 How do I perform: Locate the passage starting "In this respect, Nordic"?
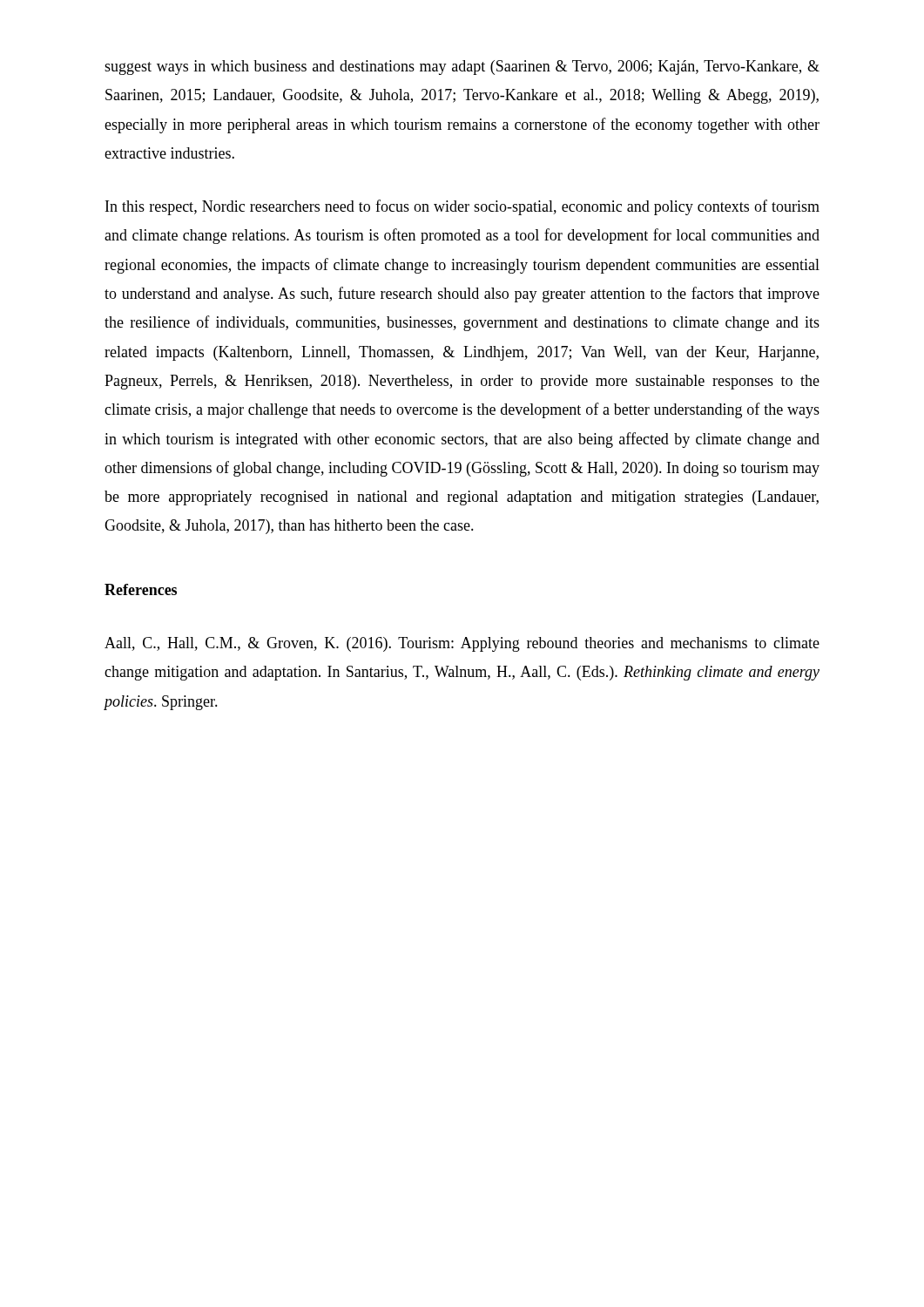[x=462, y=366]
